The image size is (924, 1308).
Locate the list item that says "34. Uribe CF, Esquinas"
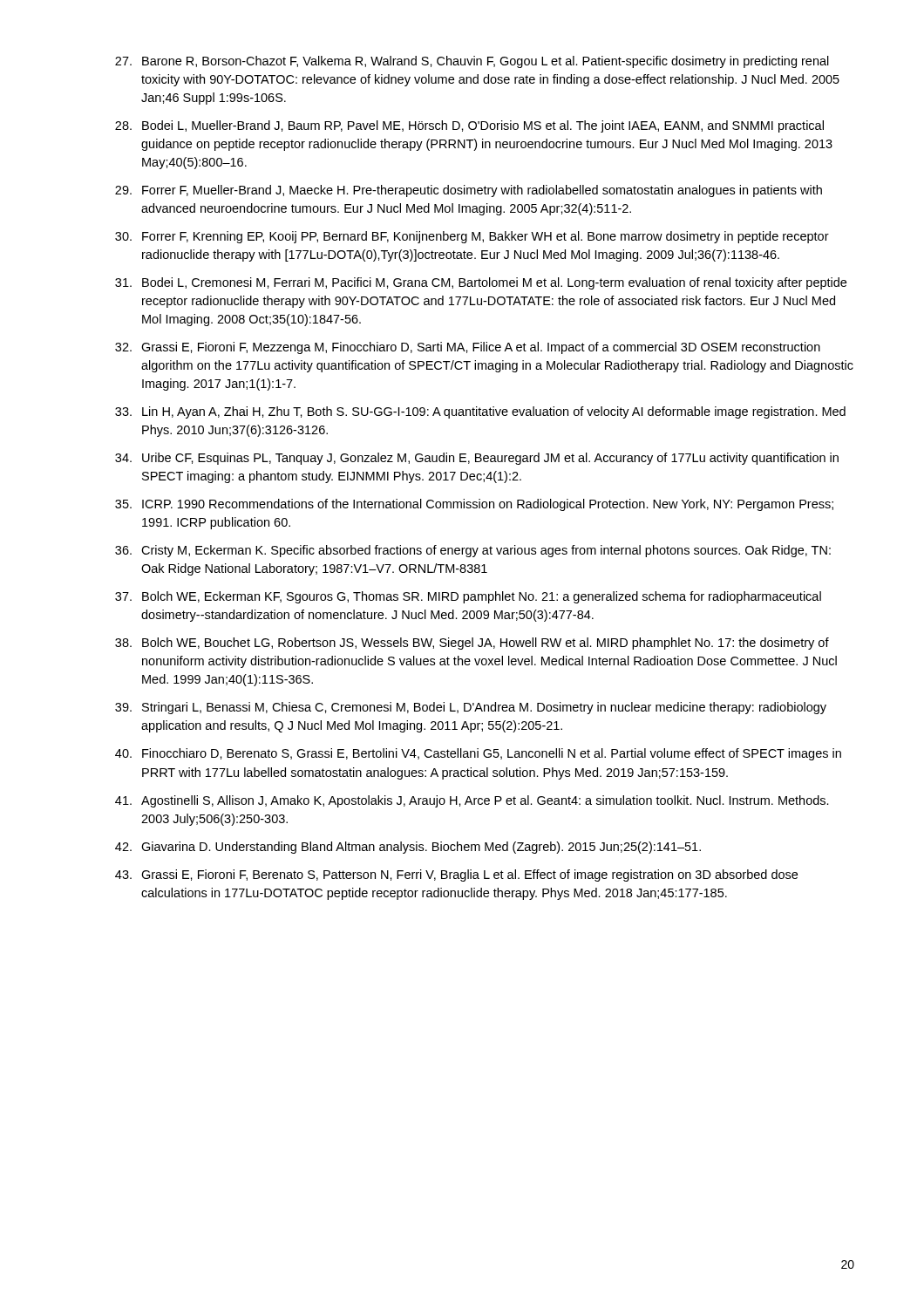click(475, 468)
